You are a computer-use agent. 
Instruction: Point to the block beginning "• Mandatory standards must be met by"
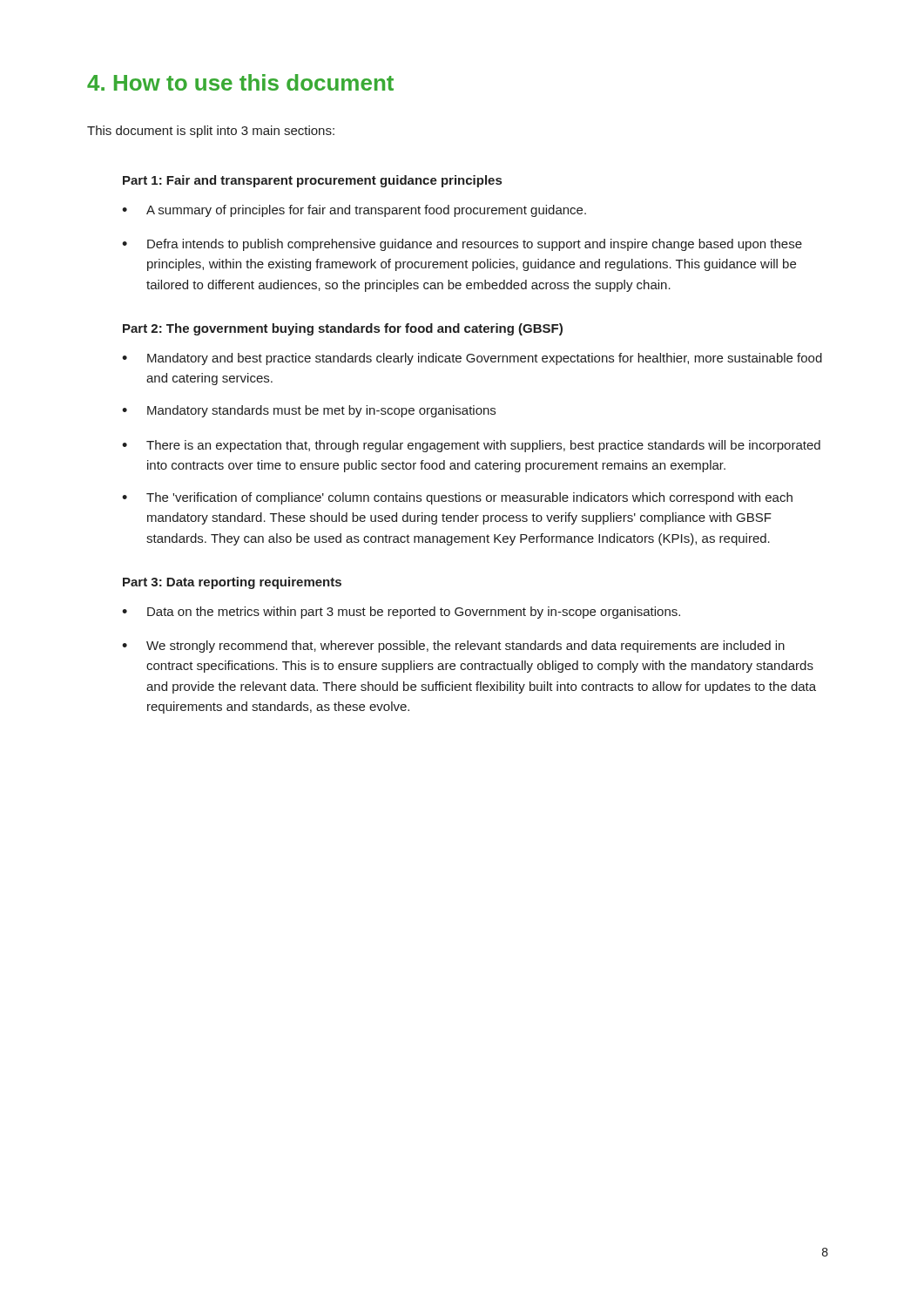coord(475,411)
